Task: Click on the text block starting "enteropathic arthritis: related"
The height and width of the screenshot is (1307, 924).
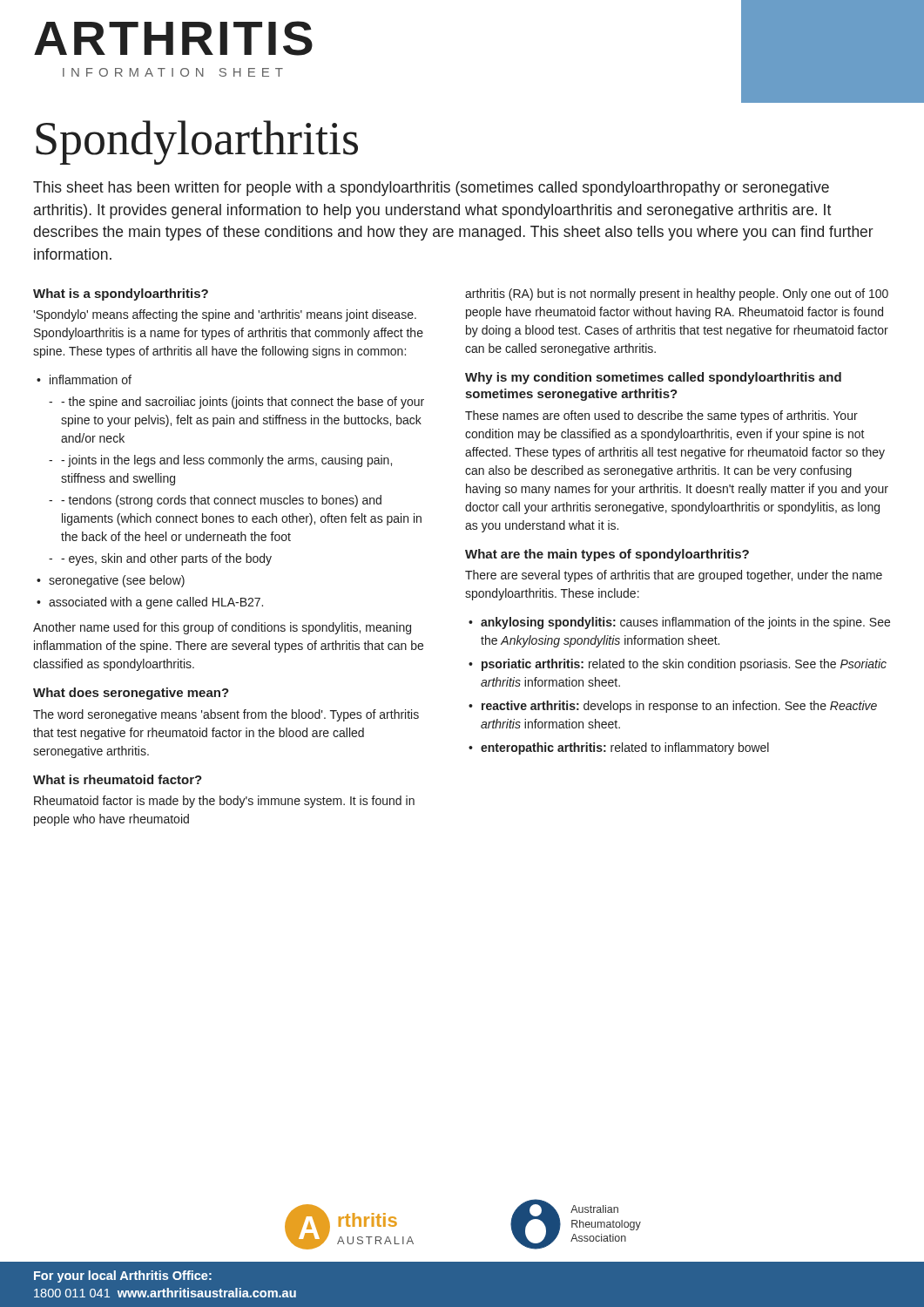Action: coord(625,748)
